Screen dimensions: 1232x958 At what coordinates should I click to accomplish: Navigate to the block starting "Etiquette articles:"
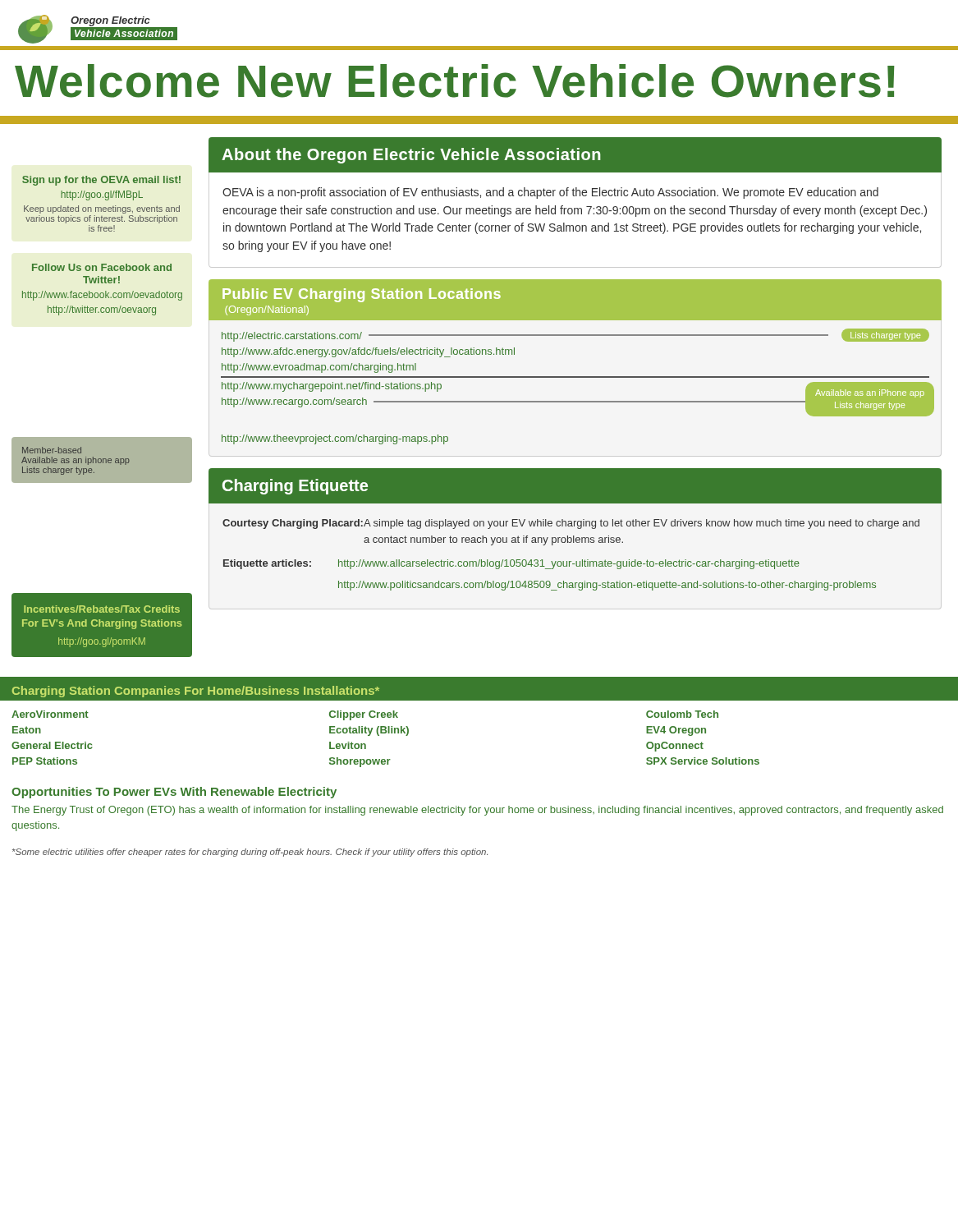(267, 563)
